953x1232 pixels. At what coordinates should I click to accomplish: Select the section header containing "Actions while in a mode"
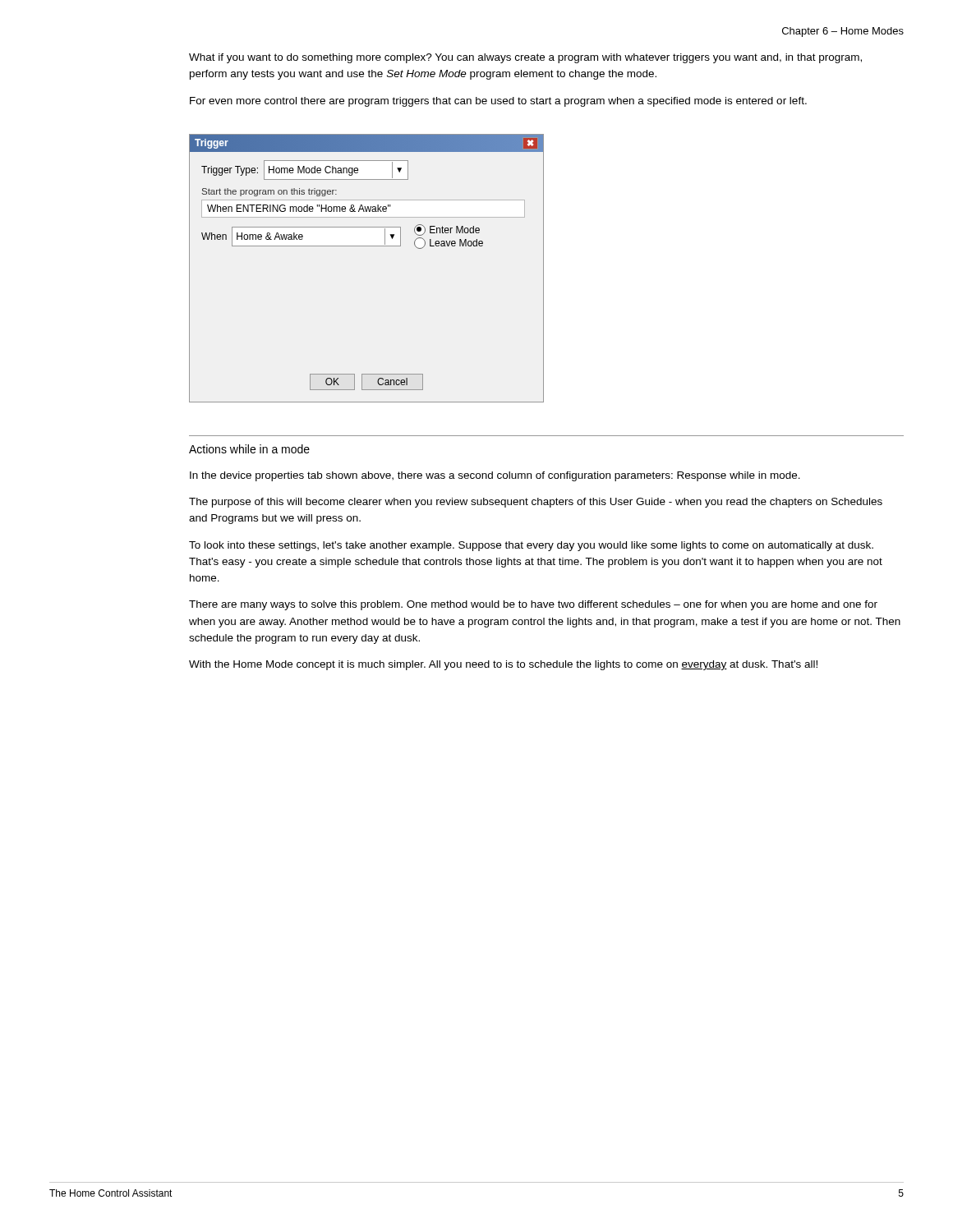click(249, 449)
